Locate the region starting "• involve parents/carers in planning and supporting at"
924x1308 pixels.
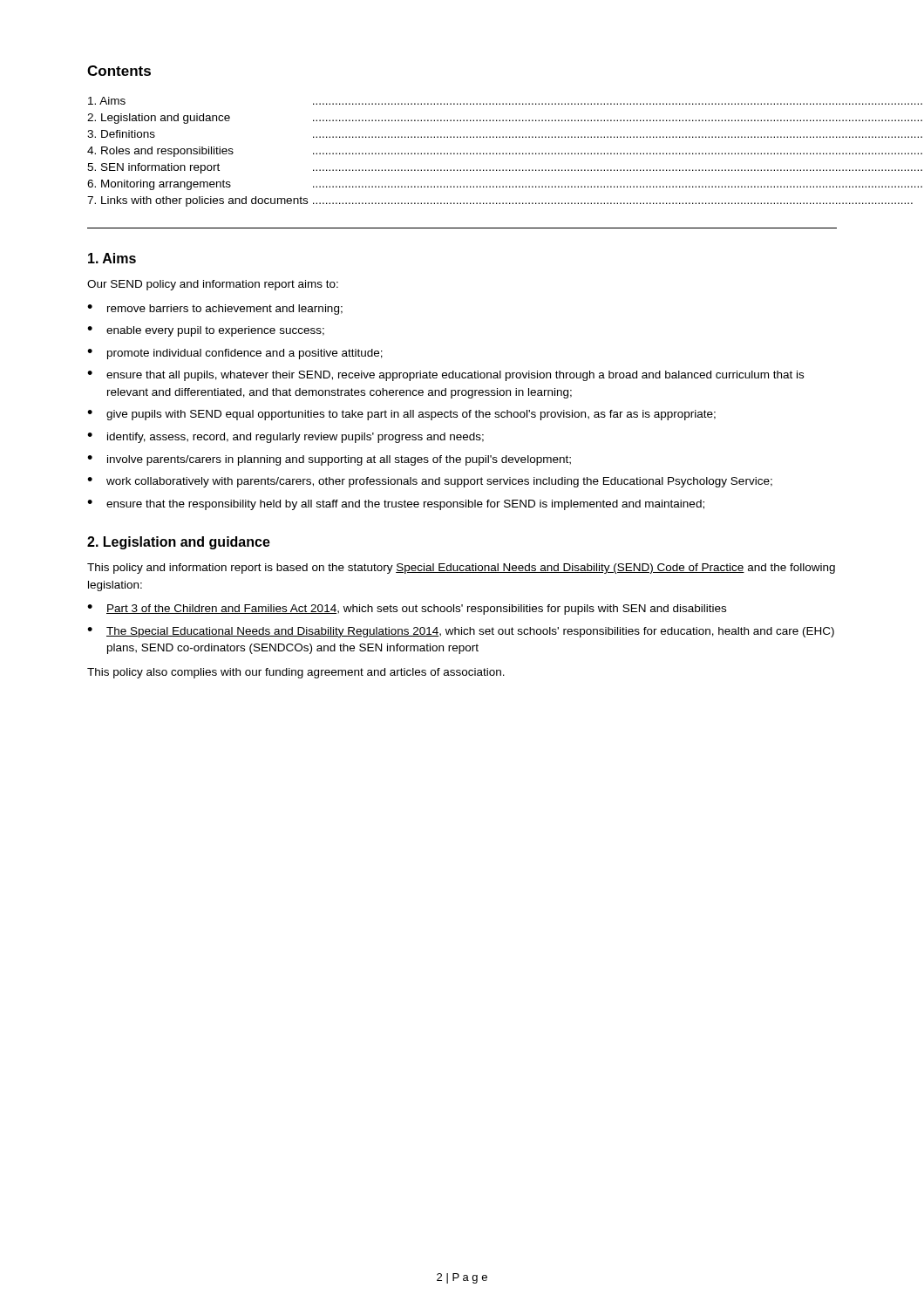[x=462, y=459]
